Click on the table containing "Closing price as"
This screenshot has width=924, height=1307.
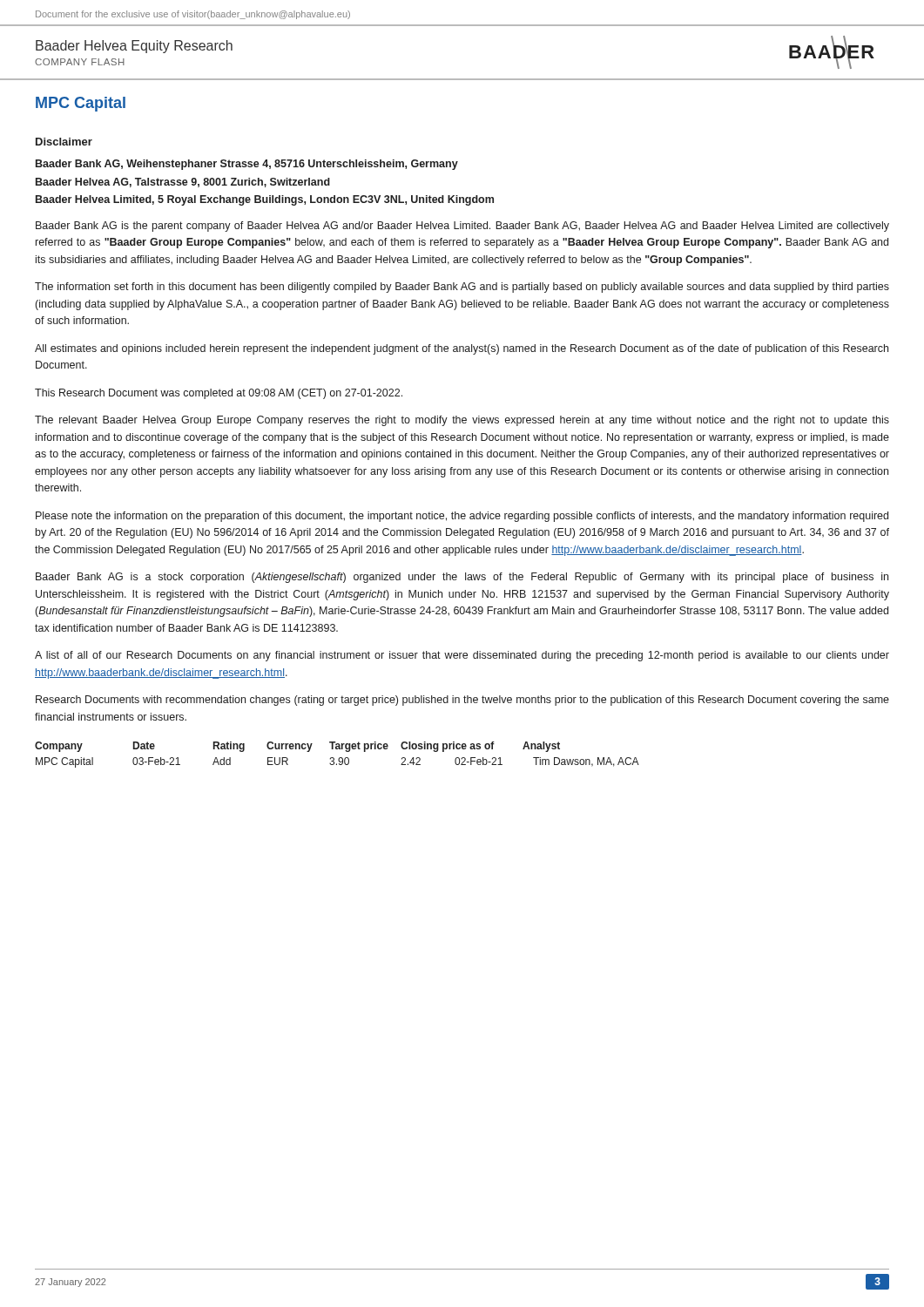(x=462, y=754)
